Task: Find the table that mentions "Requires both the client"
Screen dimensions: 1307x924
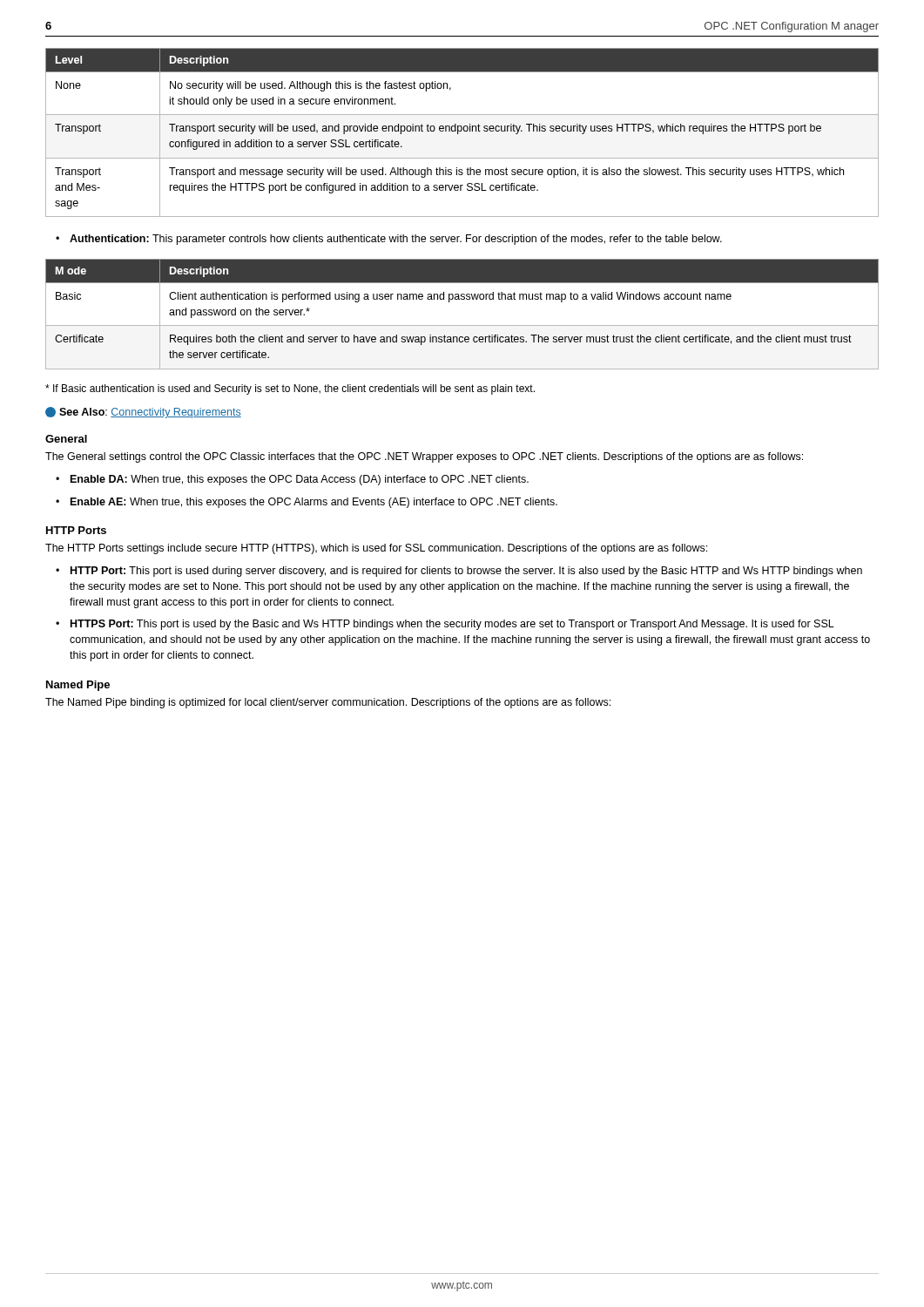Action: (x=462, y=314)
